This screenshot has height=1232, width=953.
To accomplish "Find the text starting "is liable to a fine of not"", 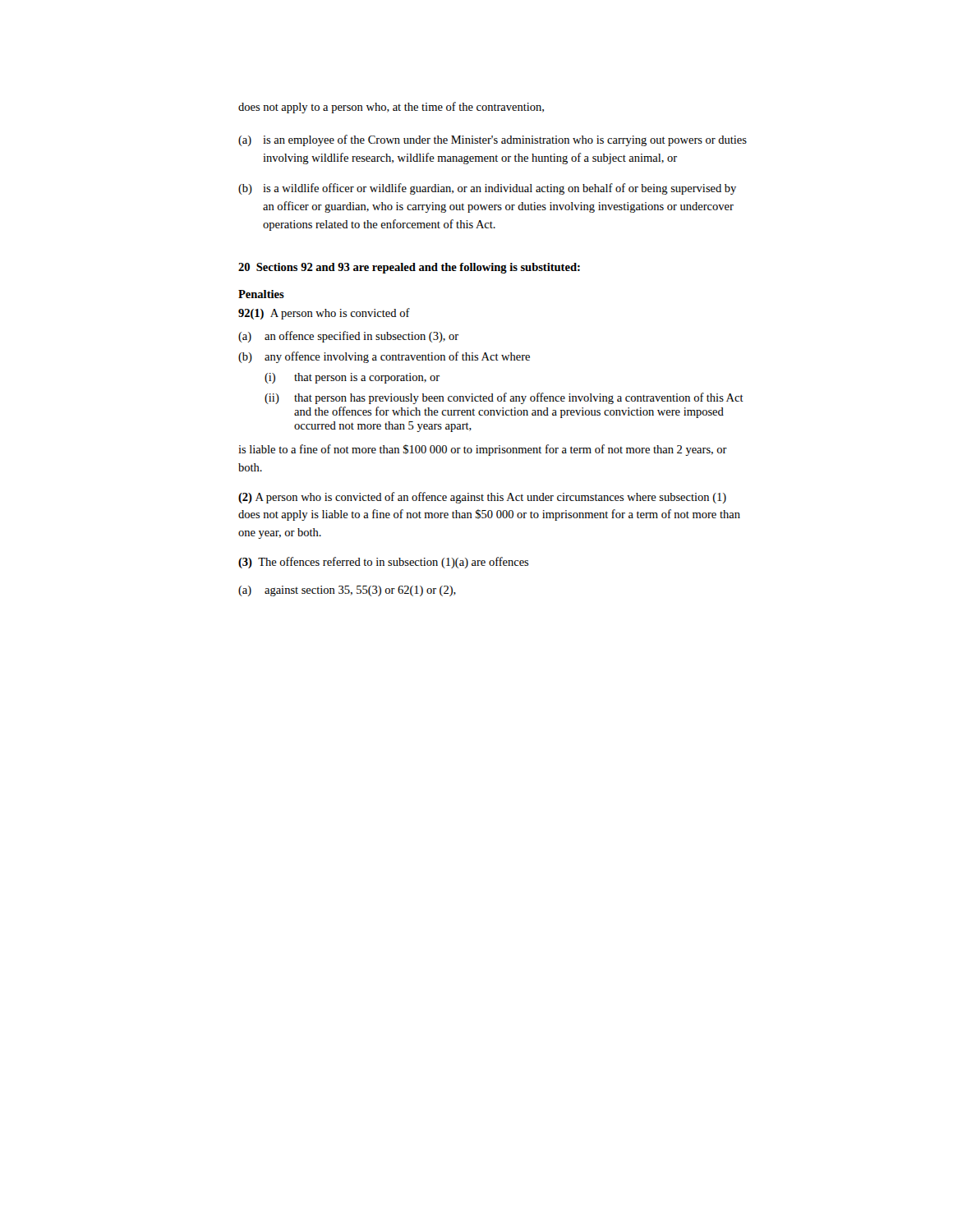I will coord(482,458).
